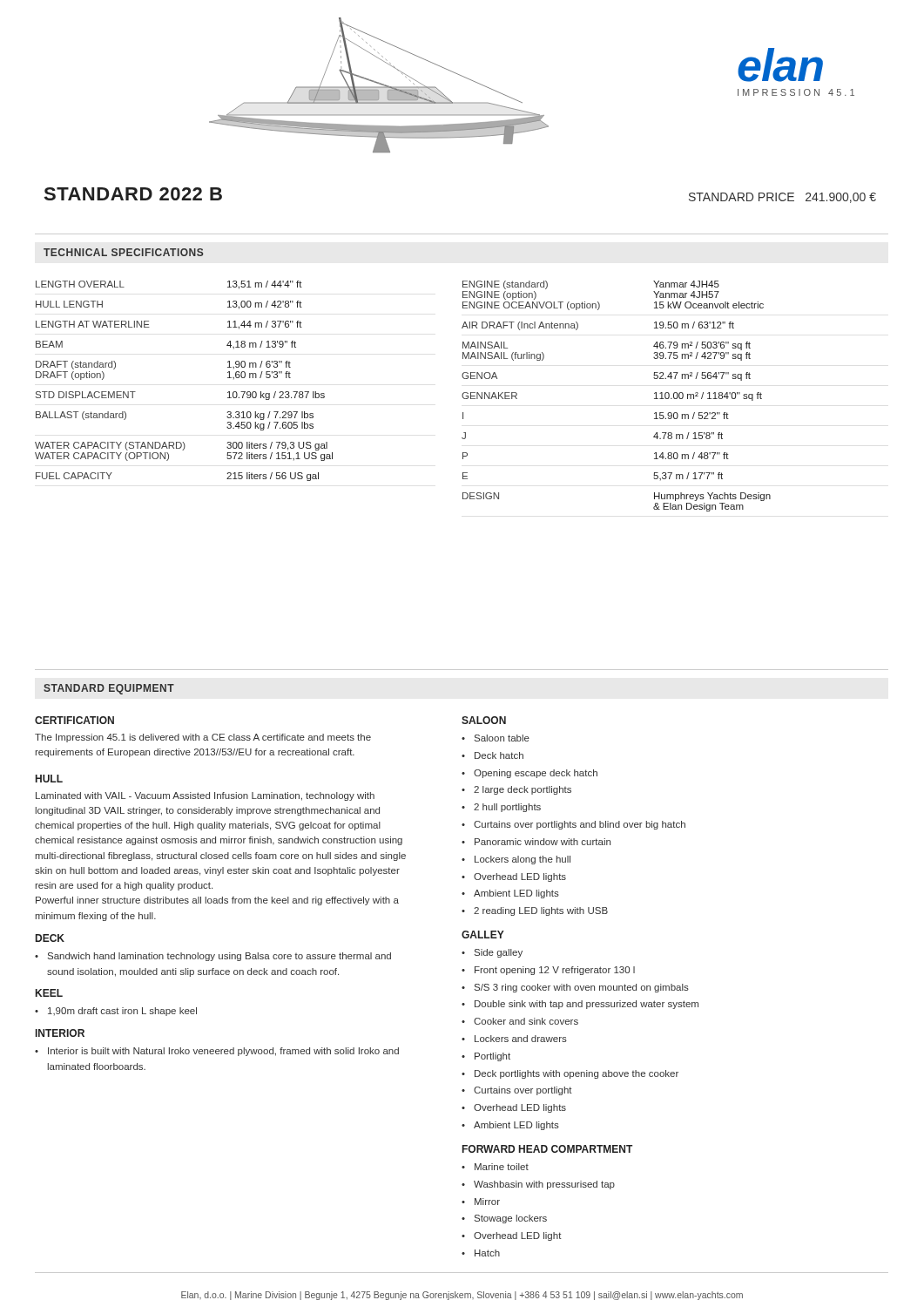Point to the passage starting "Curtains over portlights and blind"
The image size is (924, 1307).
pos(580,824)
